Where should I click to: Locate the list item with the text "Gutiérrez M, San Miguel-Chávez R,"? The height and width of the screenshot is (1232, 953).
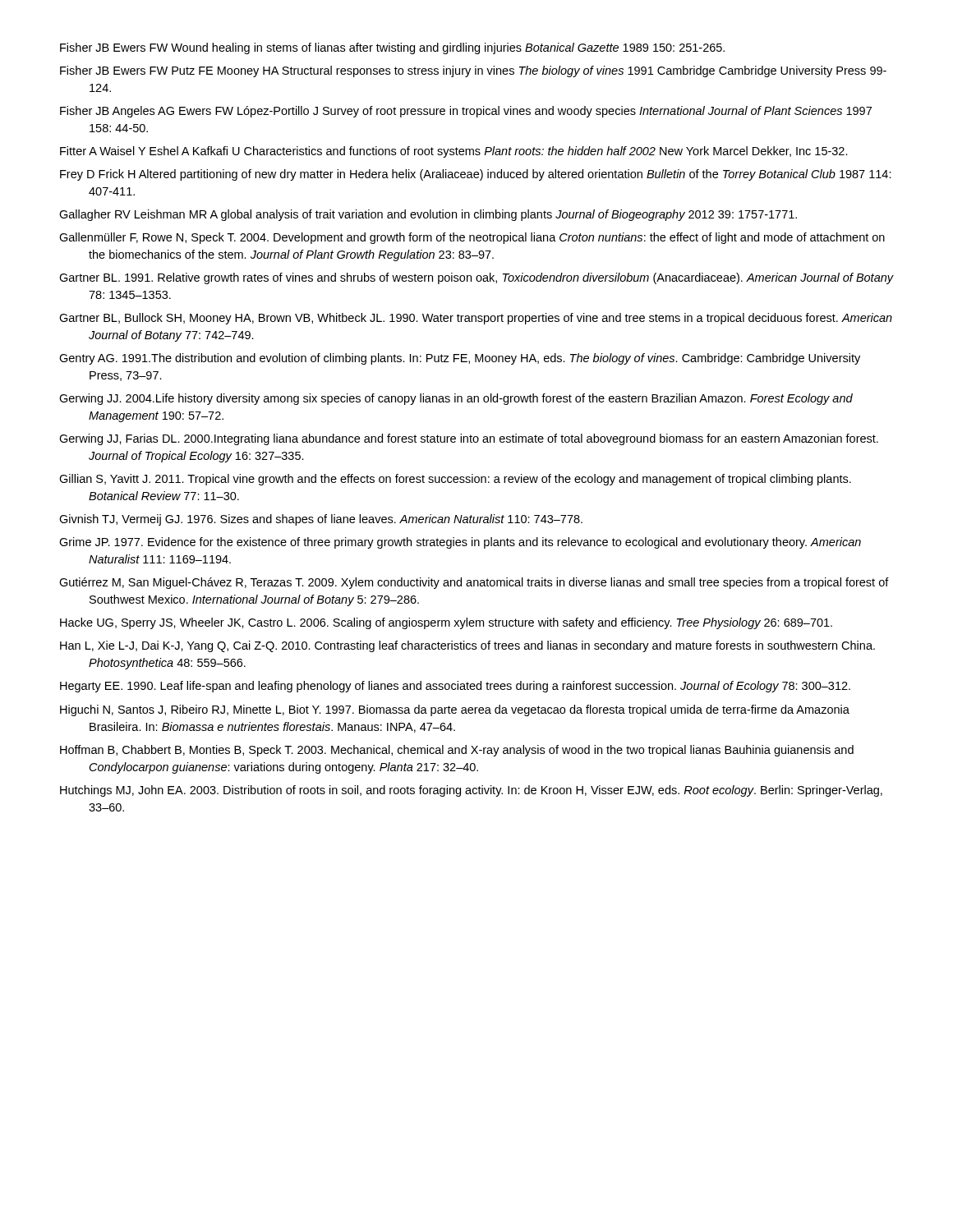pos(474,591)
